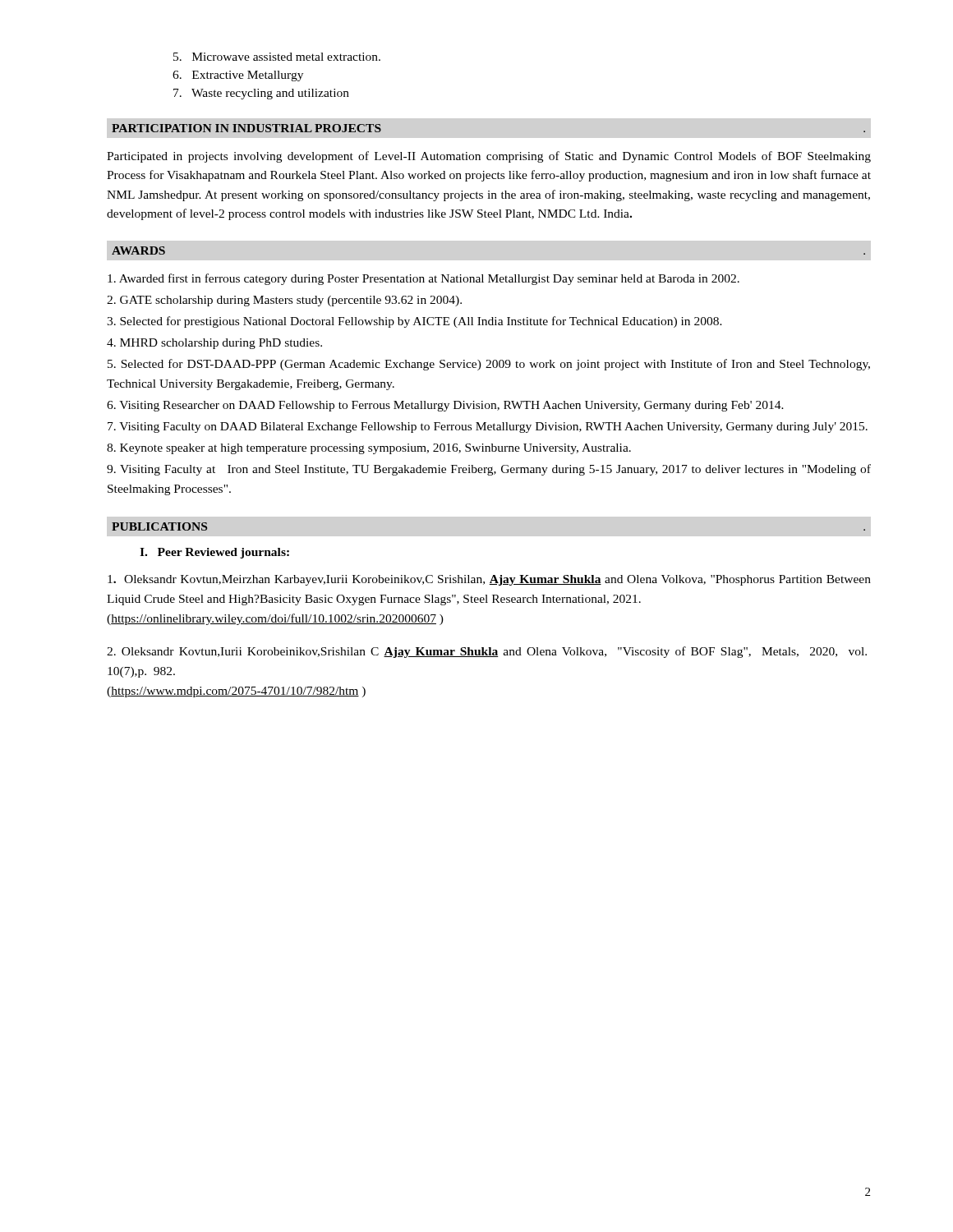This screenshot has width=953, height=1232.
Task: Locate the text "6. Extractive Metallurgy"
Action: click(238, 74)
